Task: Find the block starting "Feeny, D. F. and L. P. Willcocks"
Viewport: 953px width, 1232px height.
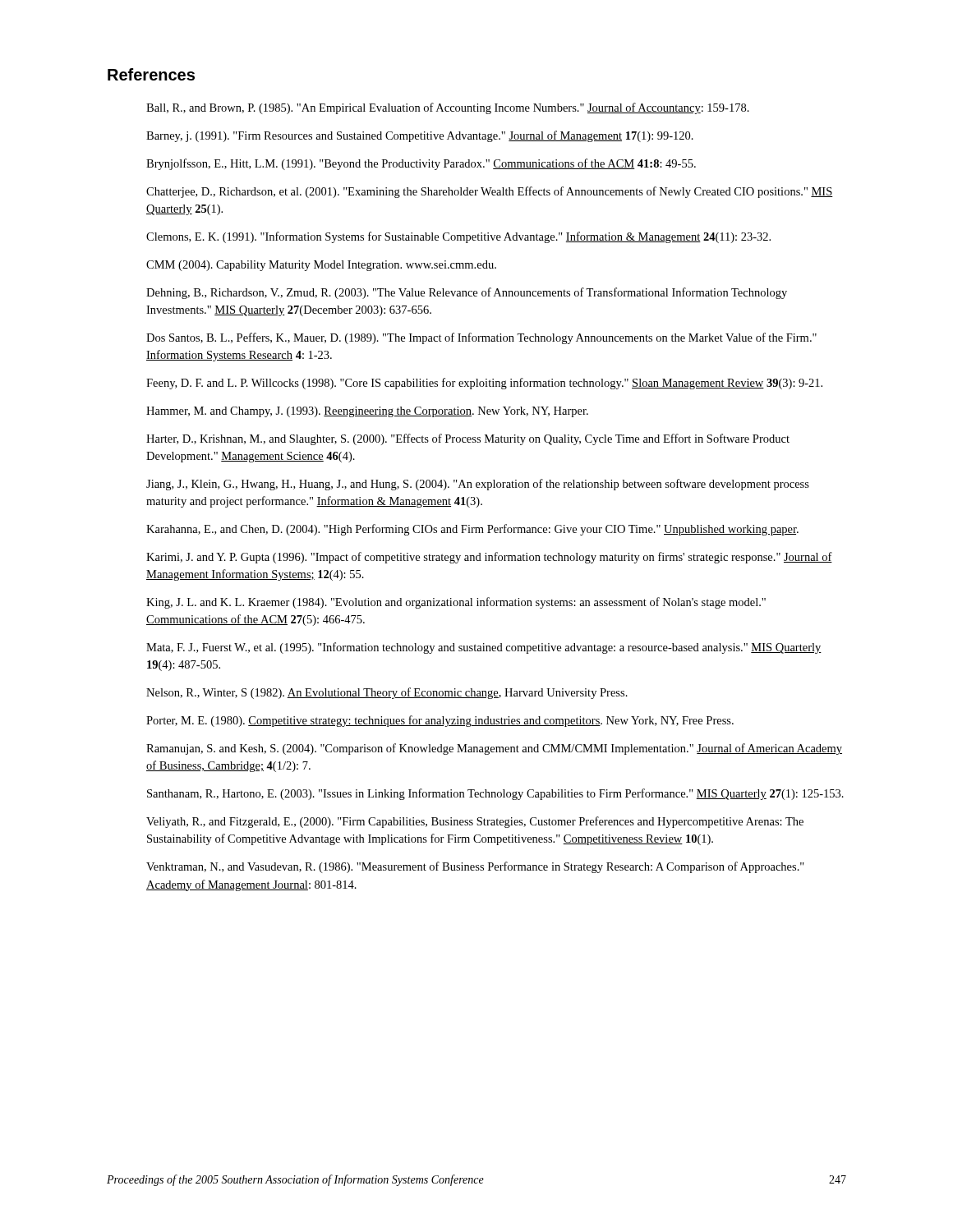Action: (476, 383)
